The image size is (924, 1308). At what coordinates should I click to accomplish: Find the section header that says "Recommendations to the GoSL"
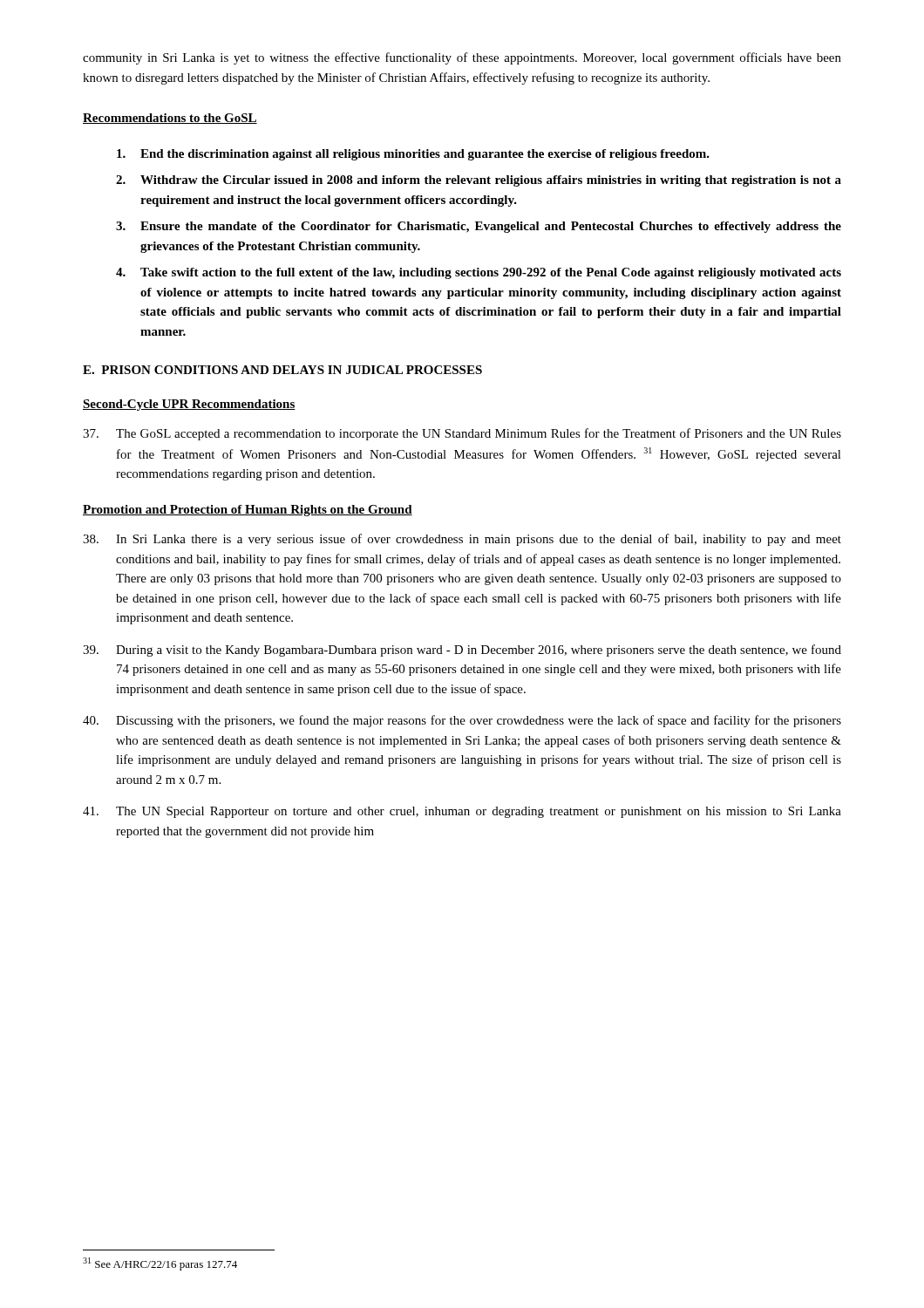(x=170, y=118)
